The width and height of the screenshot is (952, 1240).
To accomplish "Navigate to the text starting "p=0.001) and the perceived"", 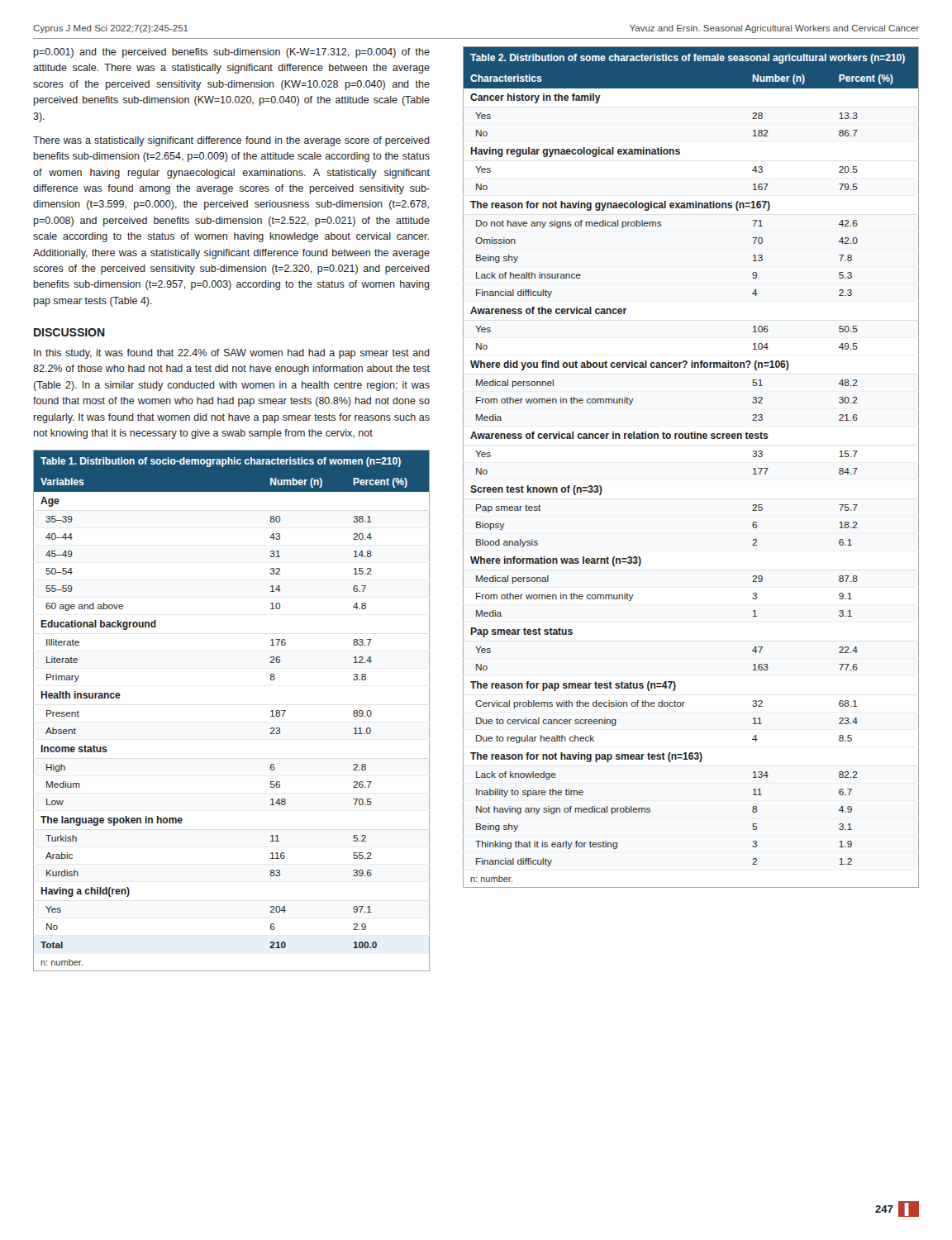I will tap(231, 84).
